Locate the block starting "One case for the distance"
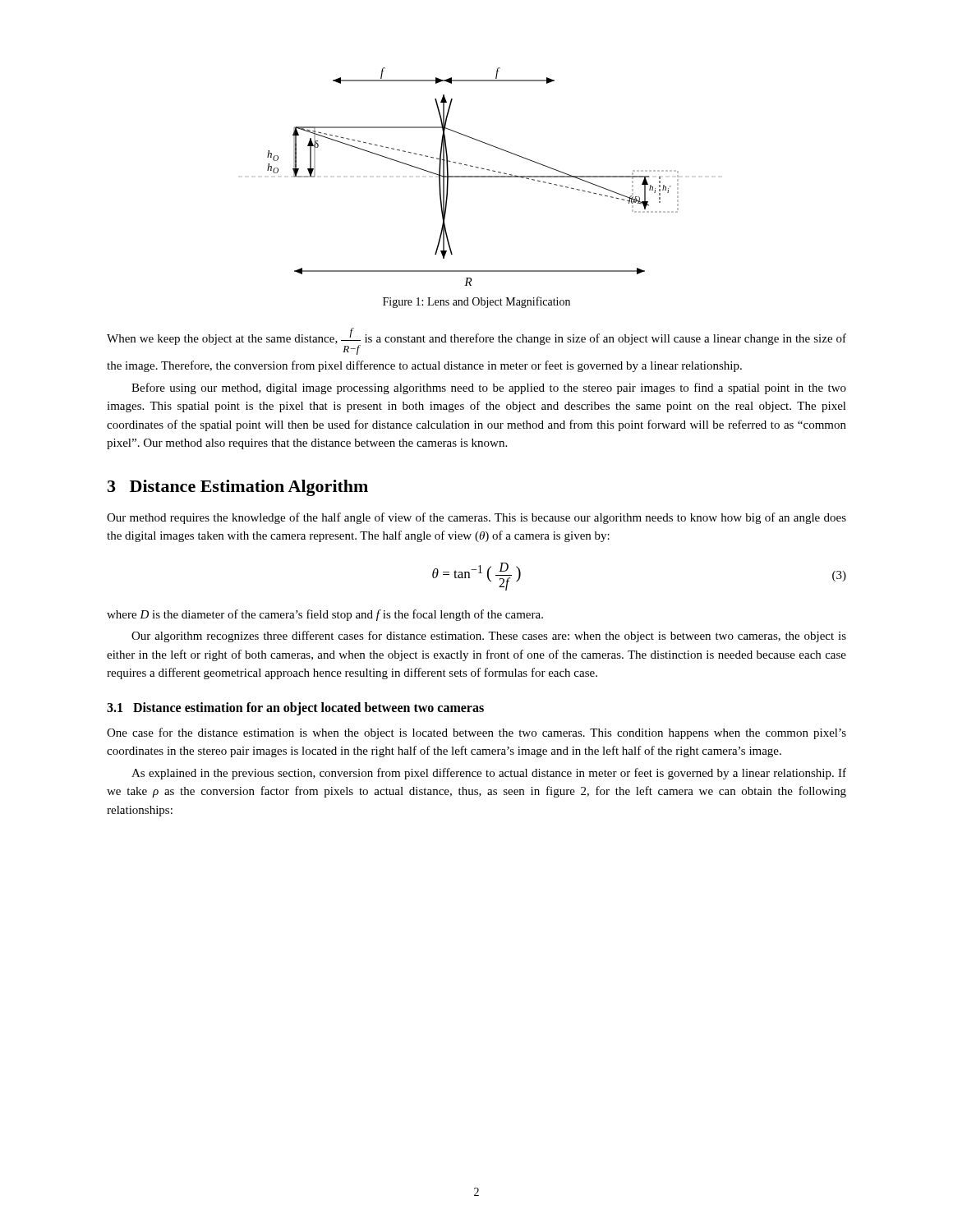Screen dimensions: 1232x953 [476, 771]
